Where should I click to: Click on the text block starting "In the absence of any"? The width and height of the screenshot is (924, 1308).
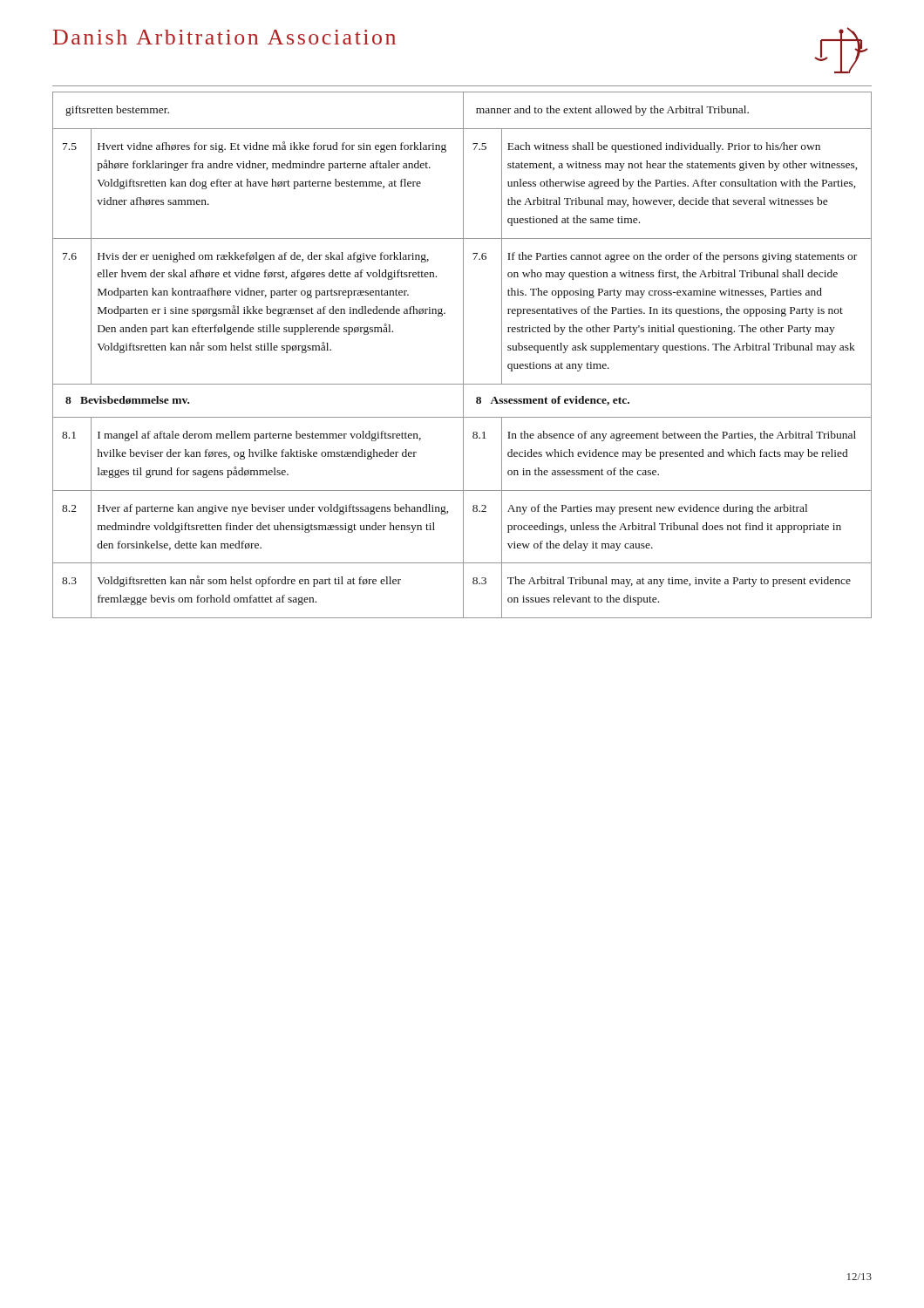[682, 453]
